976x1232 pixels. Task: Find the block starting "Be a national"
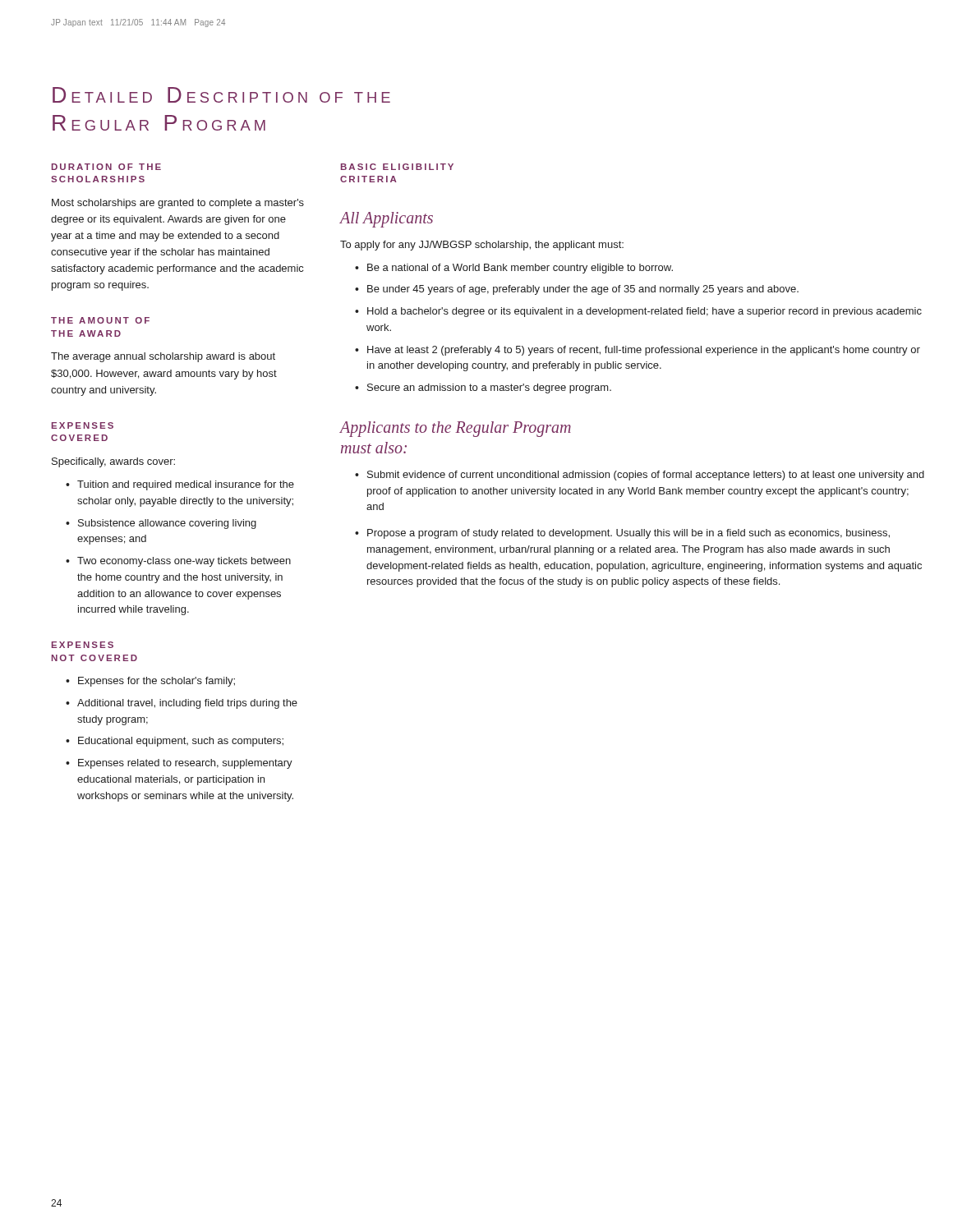(x=520, y=267)
